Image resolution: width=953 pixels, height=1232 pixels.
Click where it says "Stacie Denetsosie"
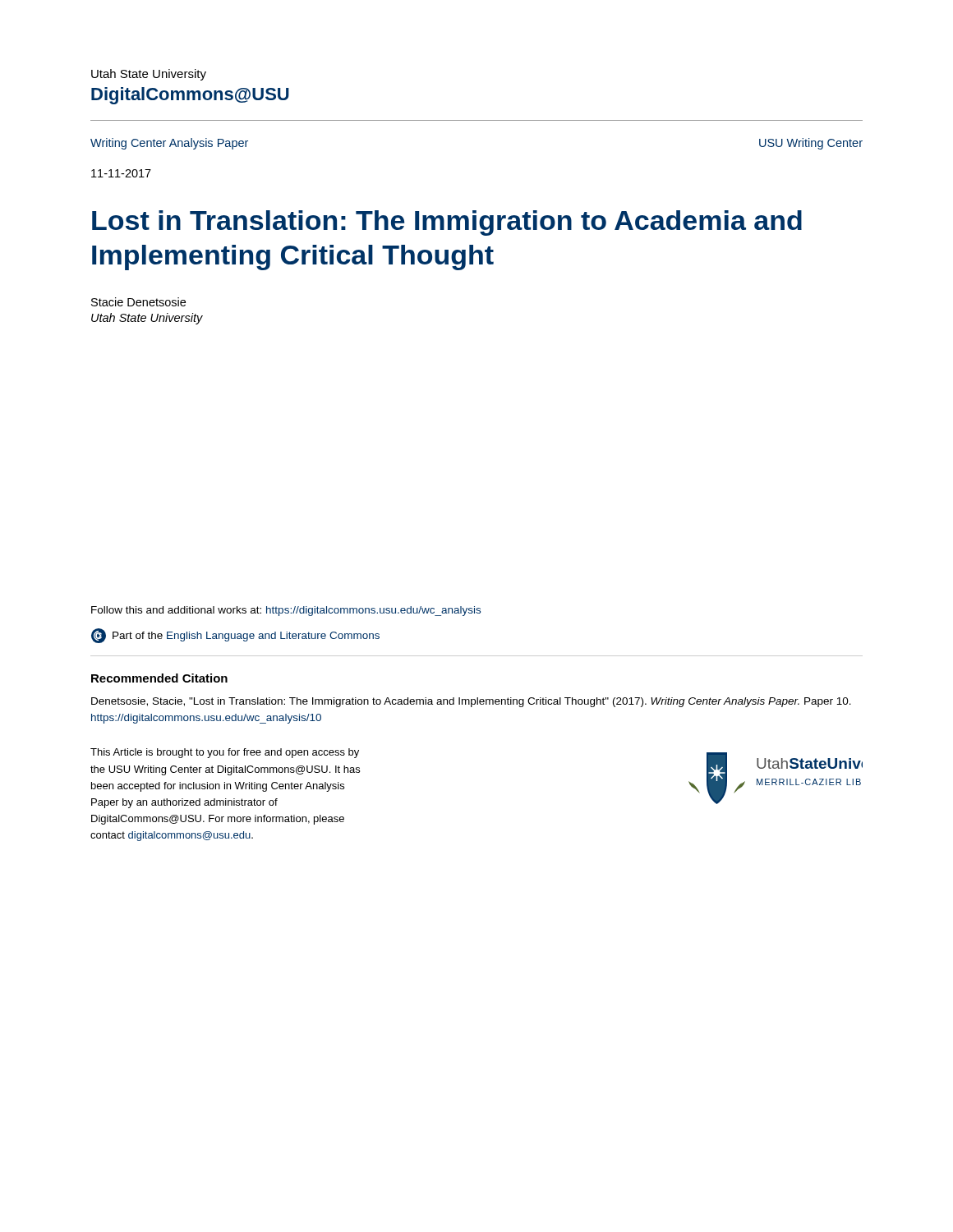point(138,302)
